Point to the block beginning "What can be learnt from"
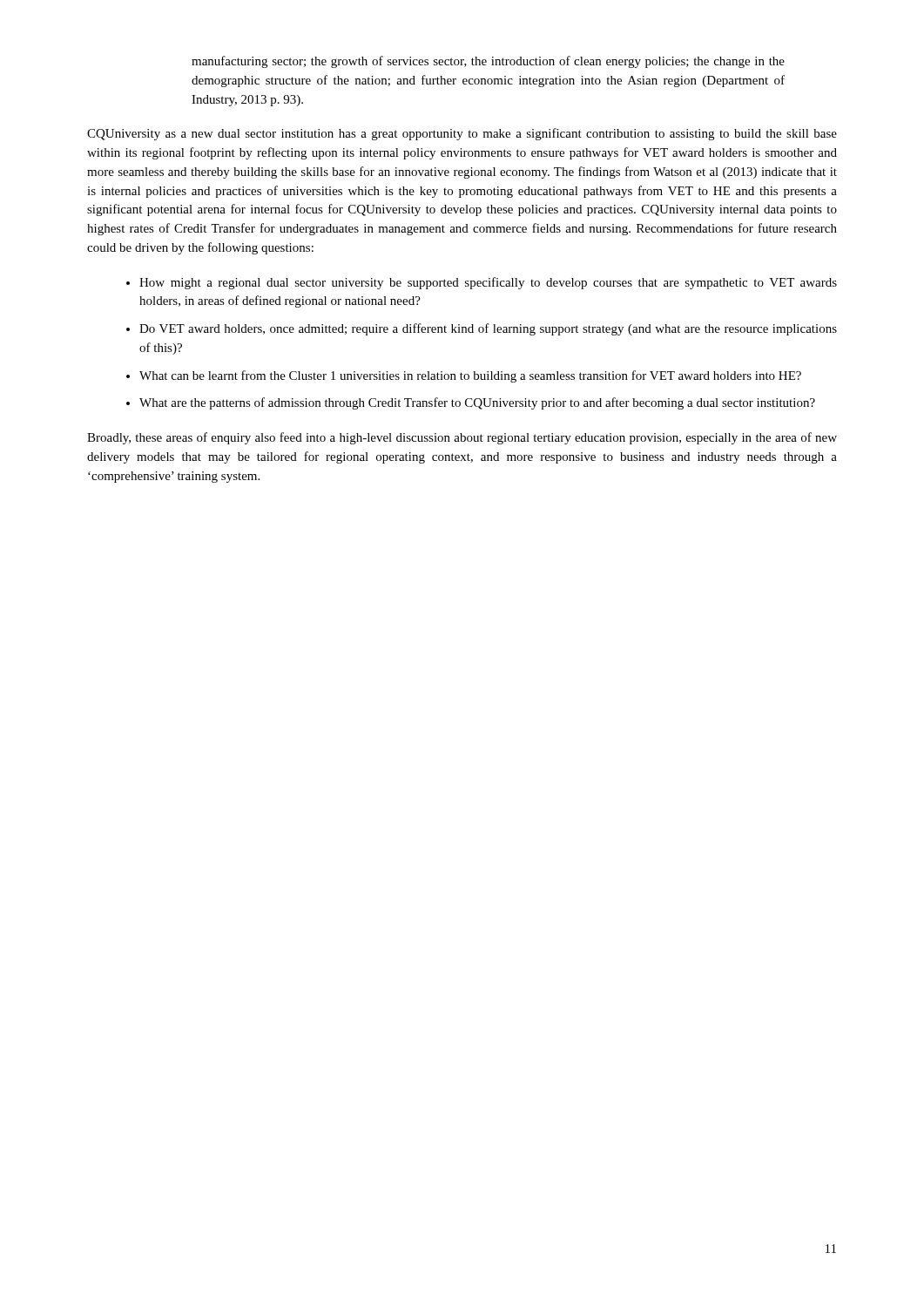Image resolution: width=924 pixels, height=1307 pixels. 471,375
